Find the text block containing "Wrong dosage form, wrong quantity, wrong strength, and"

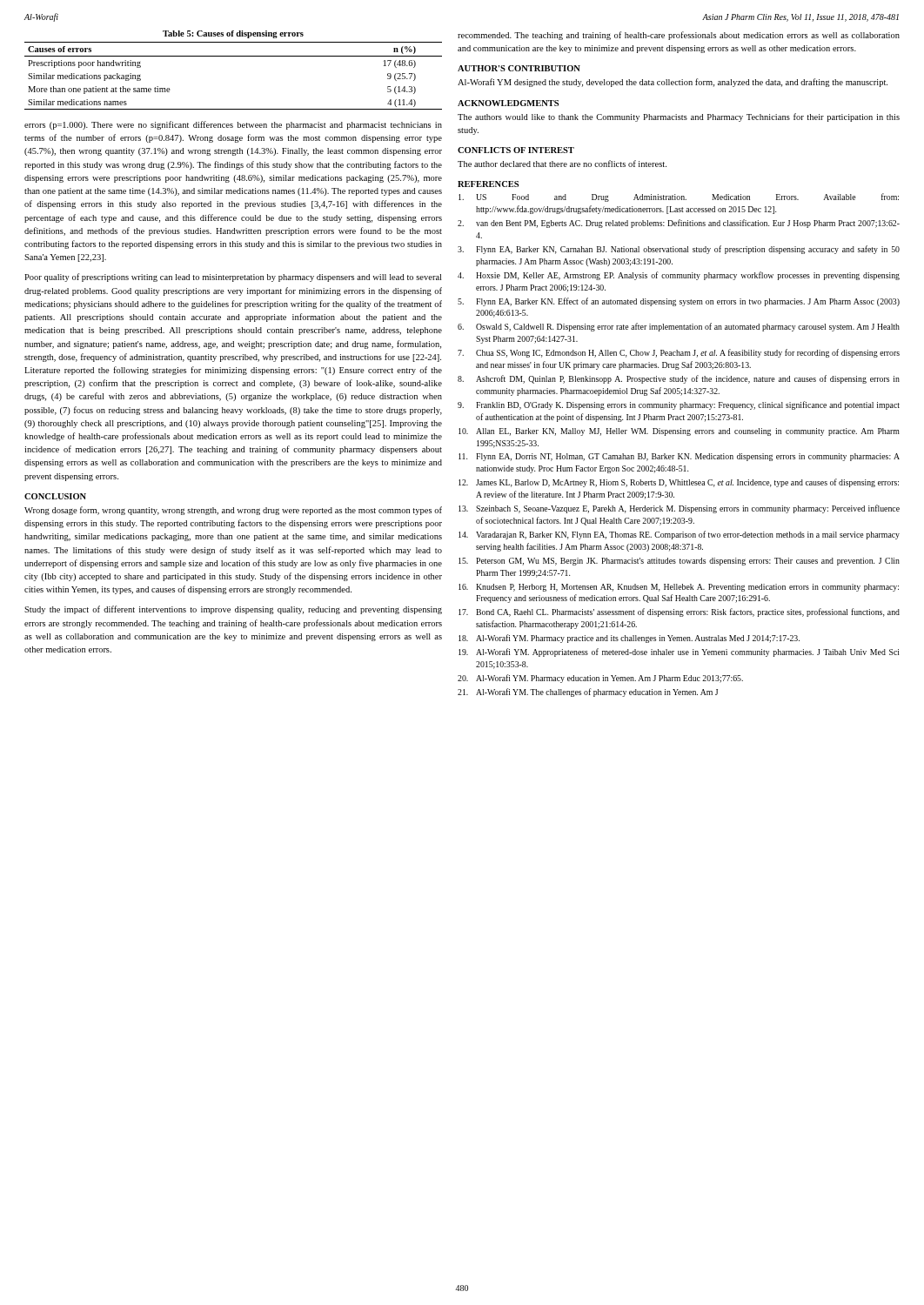pos(233,550)
